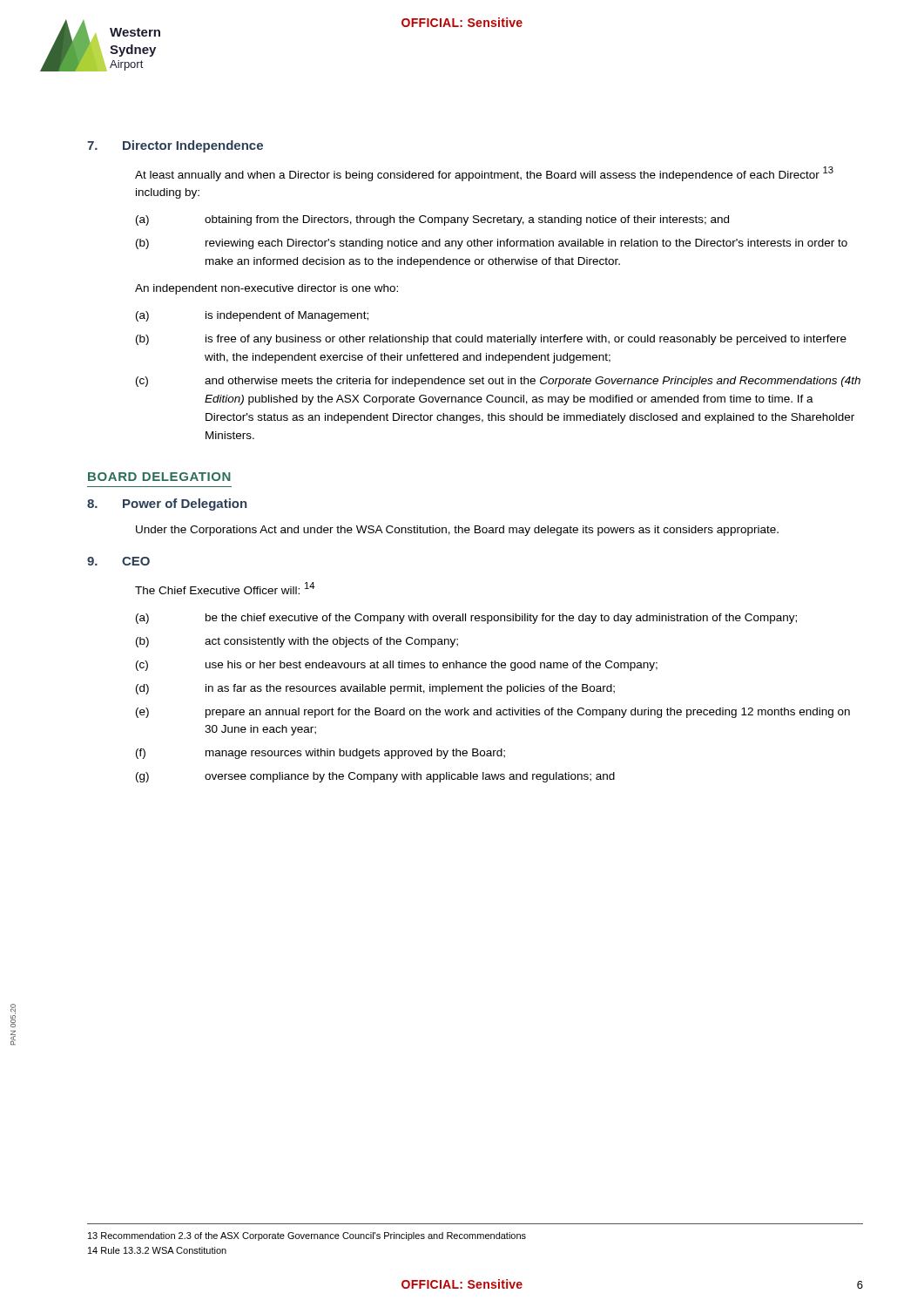924x1307 pixels.
Task: Navigate to the text starting "BOARD DELEGATION"
Action: pyautogui.click(x=159, y=478)
